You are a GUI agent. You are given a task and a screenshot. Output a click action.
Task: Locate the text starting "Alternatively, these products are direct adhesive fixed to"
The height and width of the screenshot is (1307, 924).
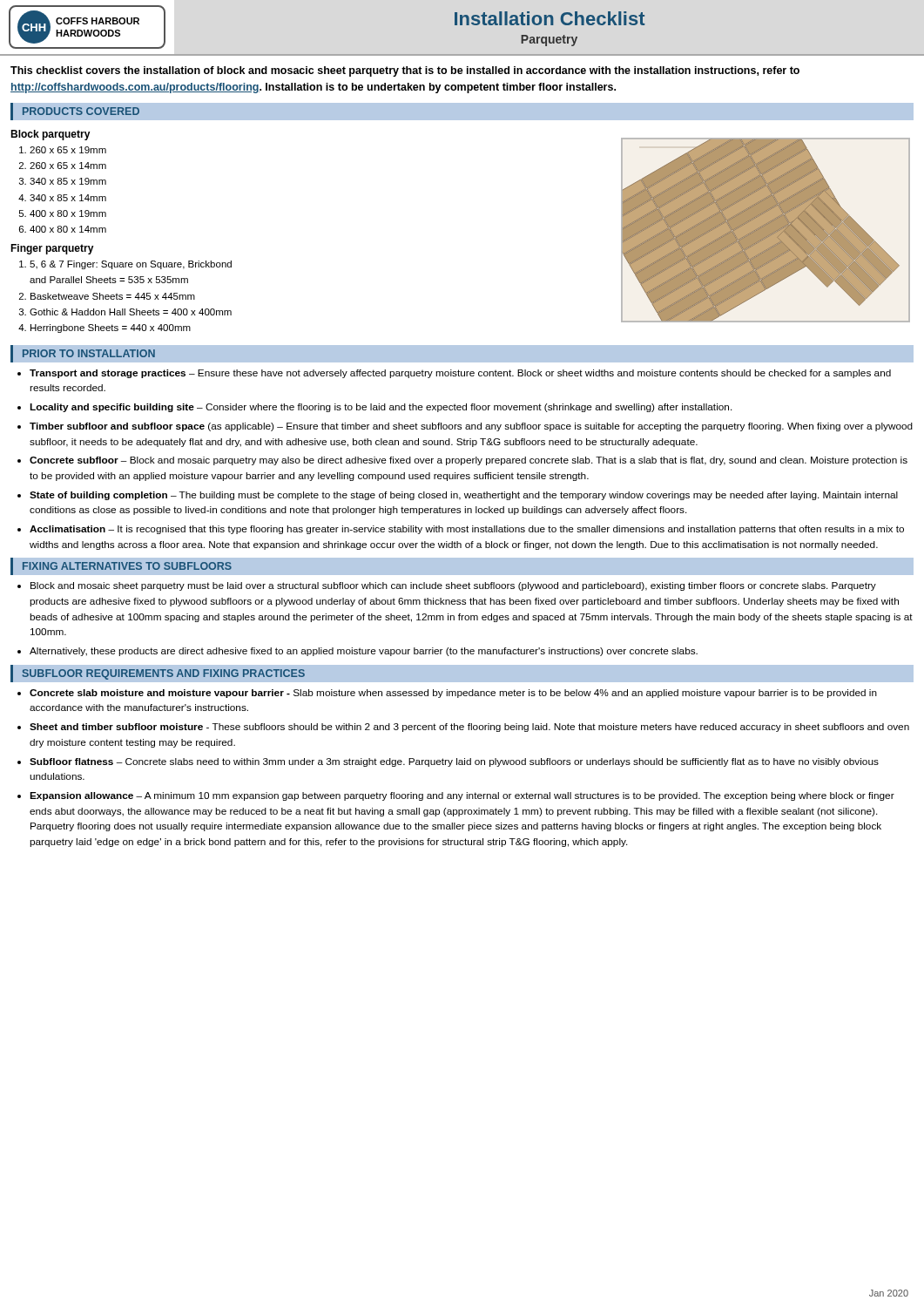tap(364, 651)
